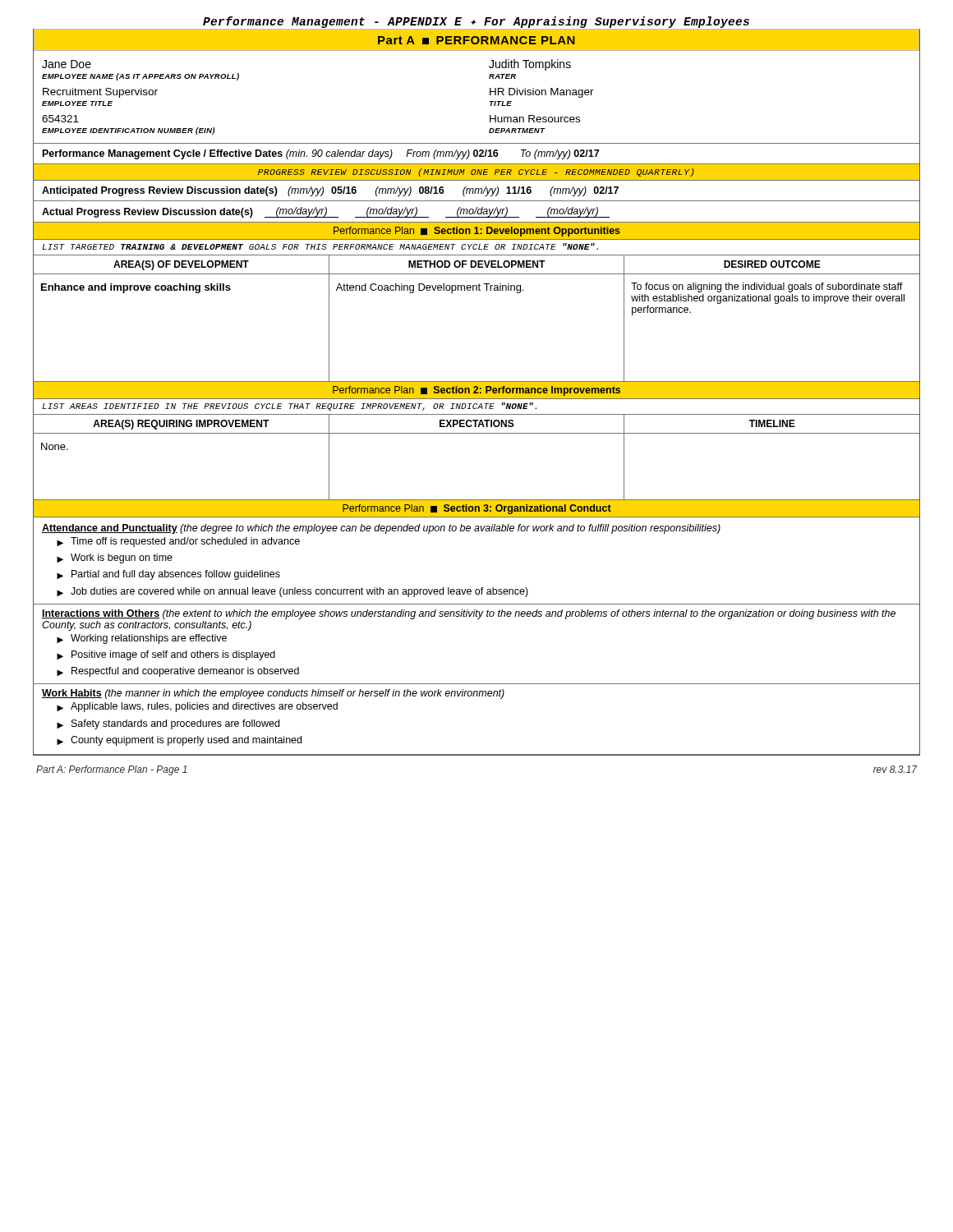Where is the passage that starts "►Respectful and cooperative demeanor"?

point(177,673)
